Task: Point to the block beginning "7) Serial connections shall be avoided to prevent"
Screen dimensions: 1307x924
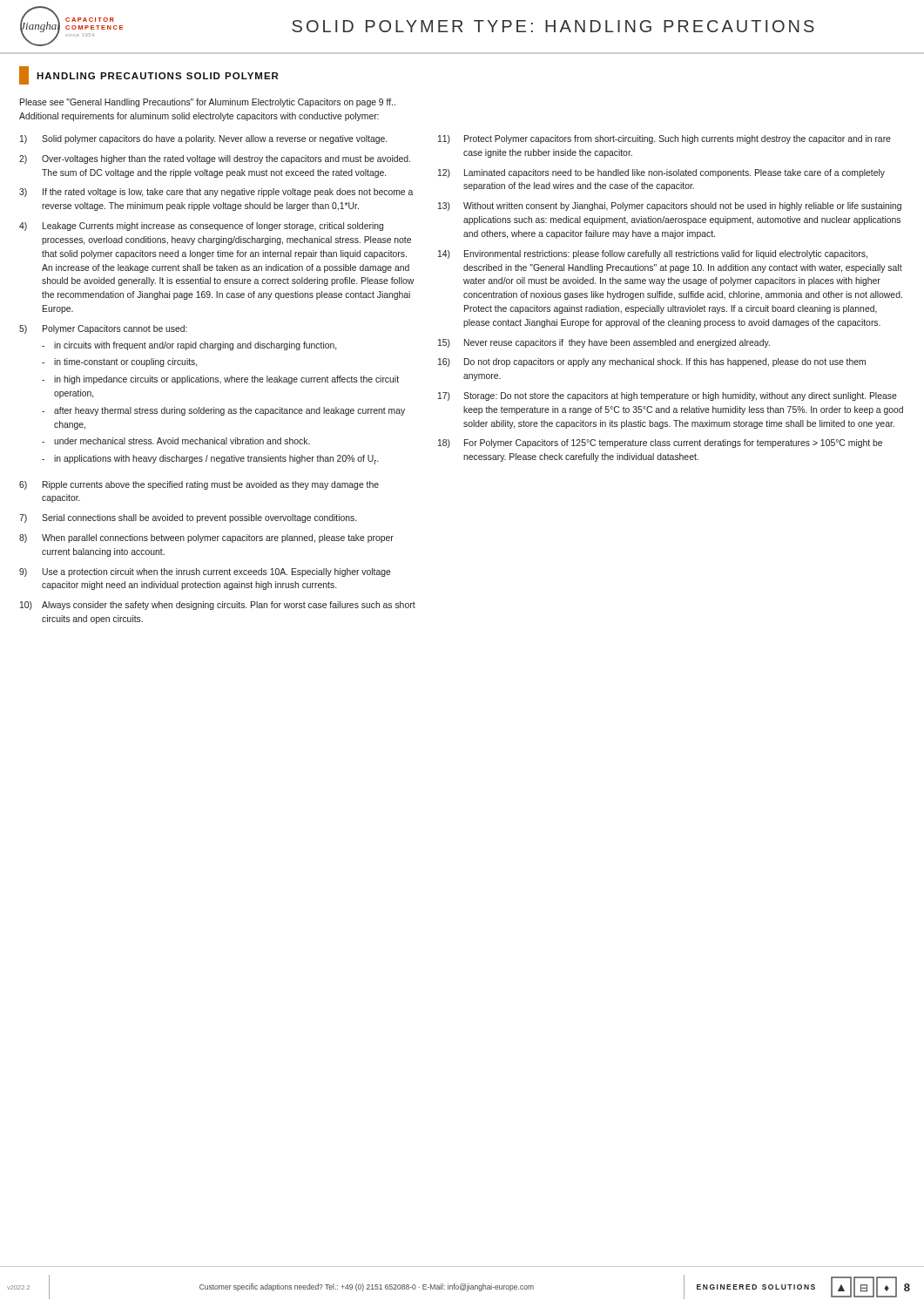Action: pyautogui.click(x=219, y=518)
